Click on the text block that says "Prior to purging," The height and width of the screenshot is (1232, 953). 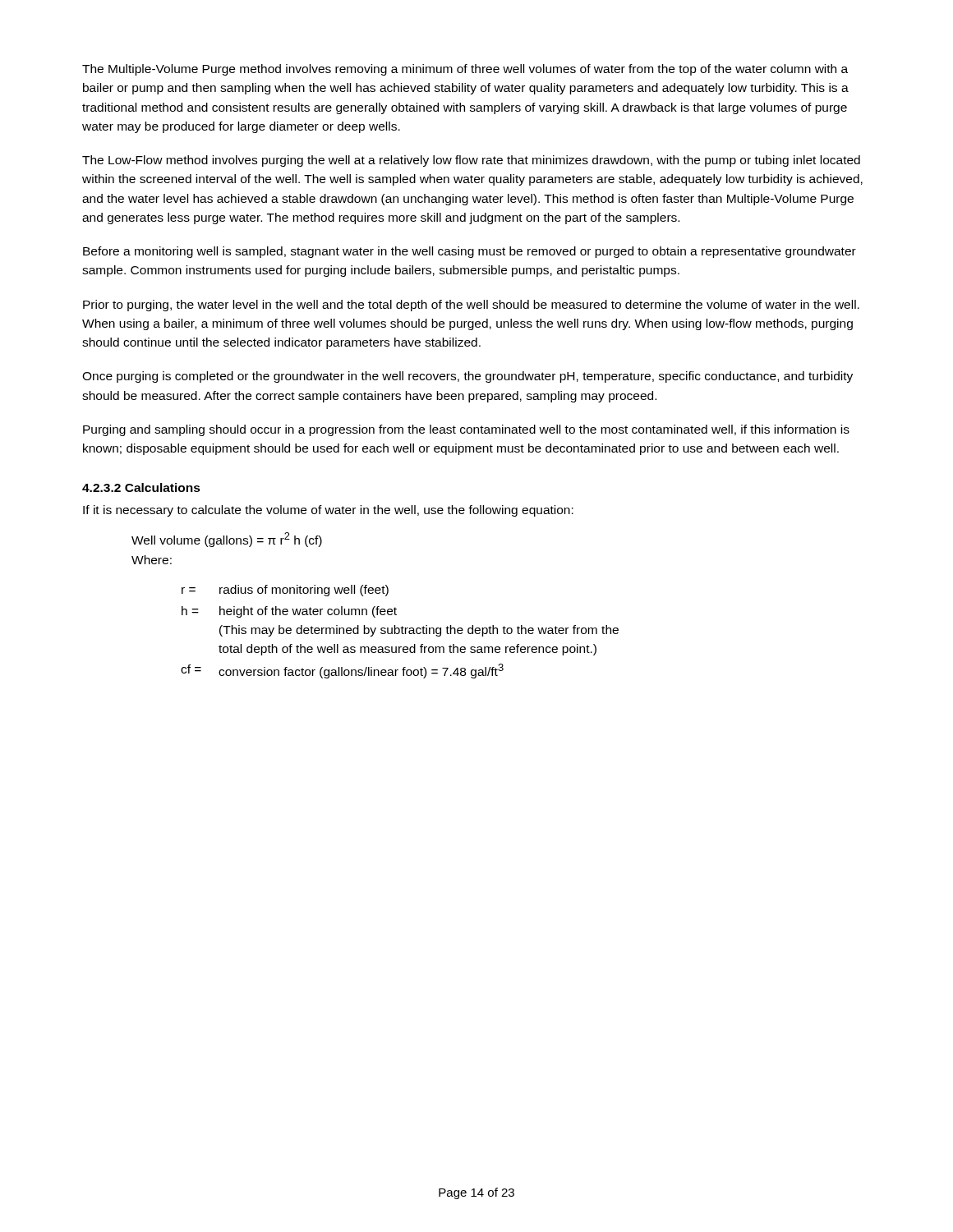point(471,323)
